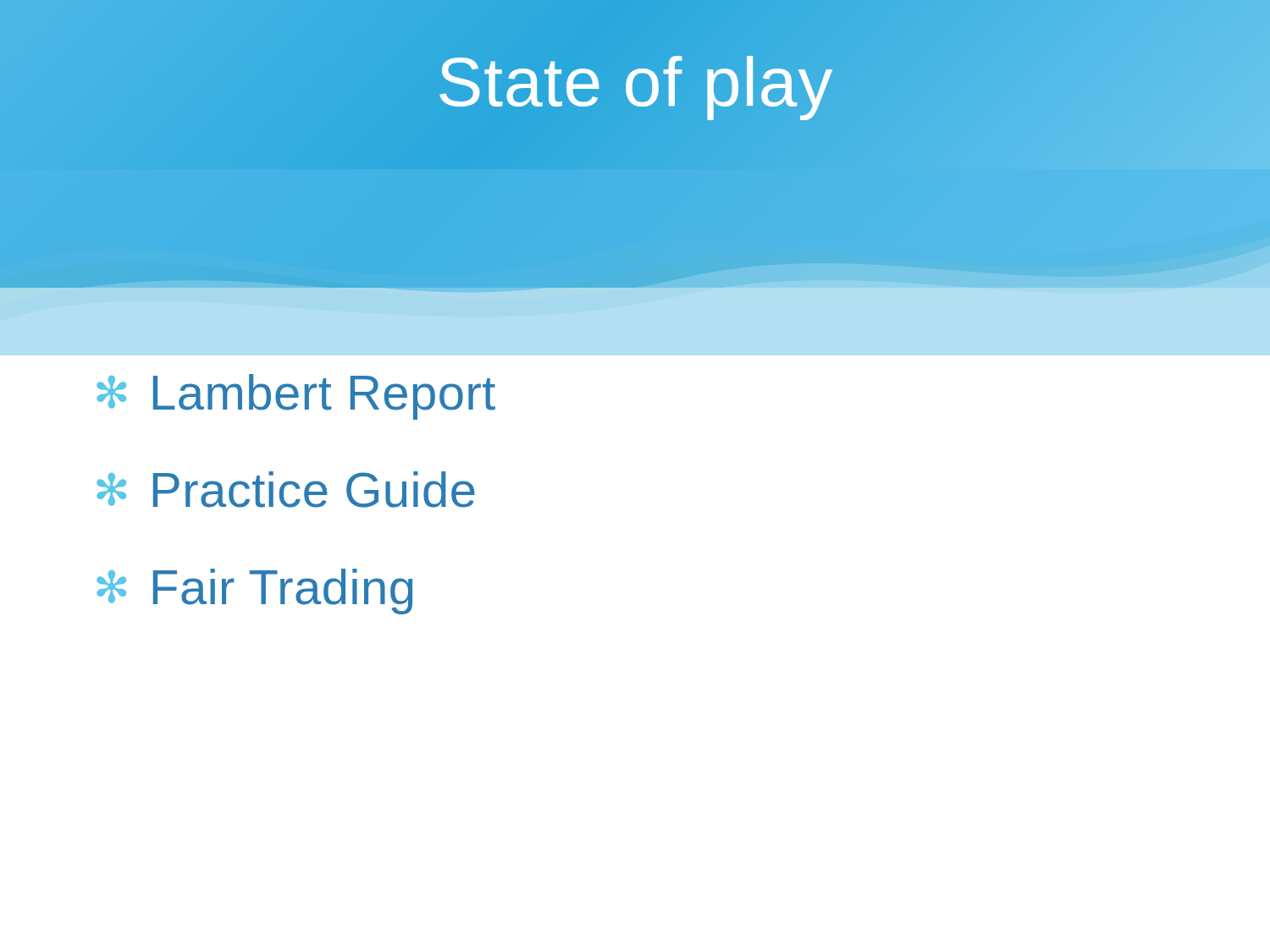Image resolution: width=1270 pixels, height=952 pixels.
Task: Navigate to the passage starting "✻ Practice Guide"
Action: (x=285, y=490)
